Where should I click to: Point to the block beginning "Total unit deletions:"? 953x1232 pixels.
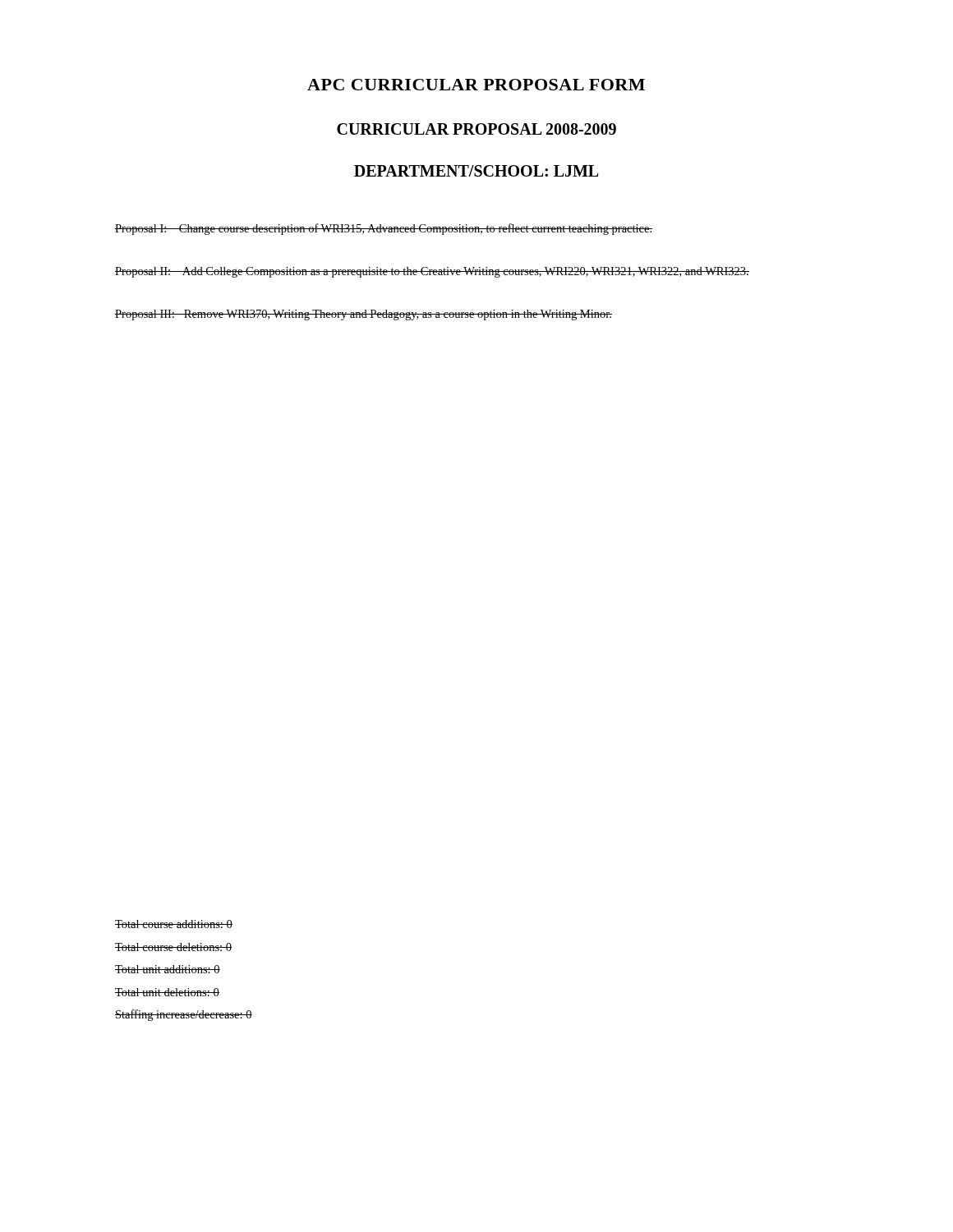point(167,992)
